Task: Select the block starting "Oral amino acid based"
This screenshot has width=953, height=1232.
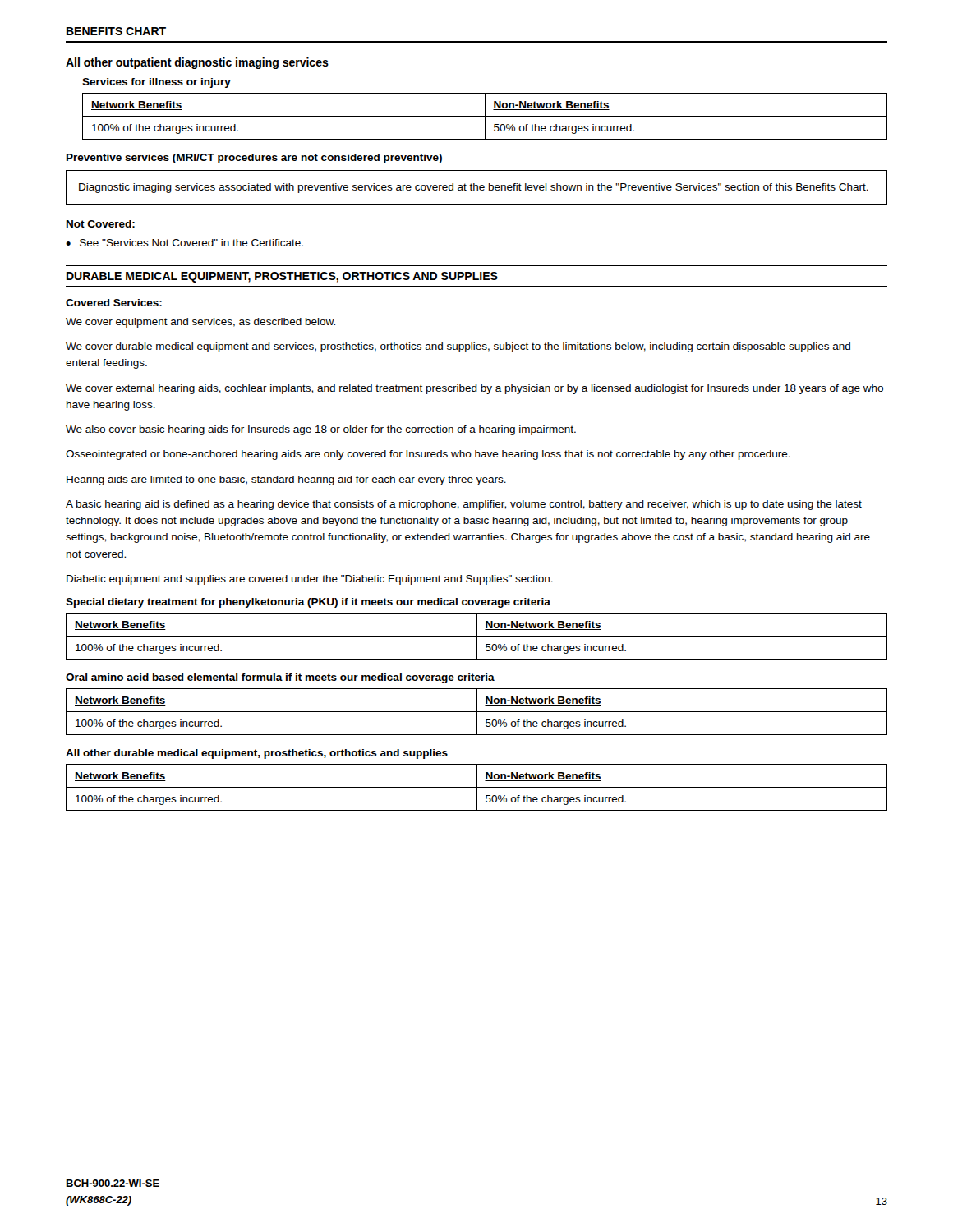Action: [280, 677]
